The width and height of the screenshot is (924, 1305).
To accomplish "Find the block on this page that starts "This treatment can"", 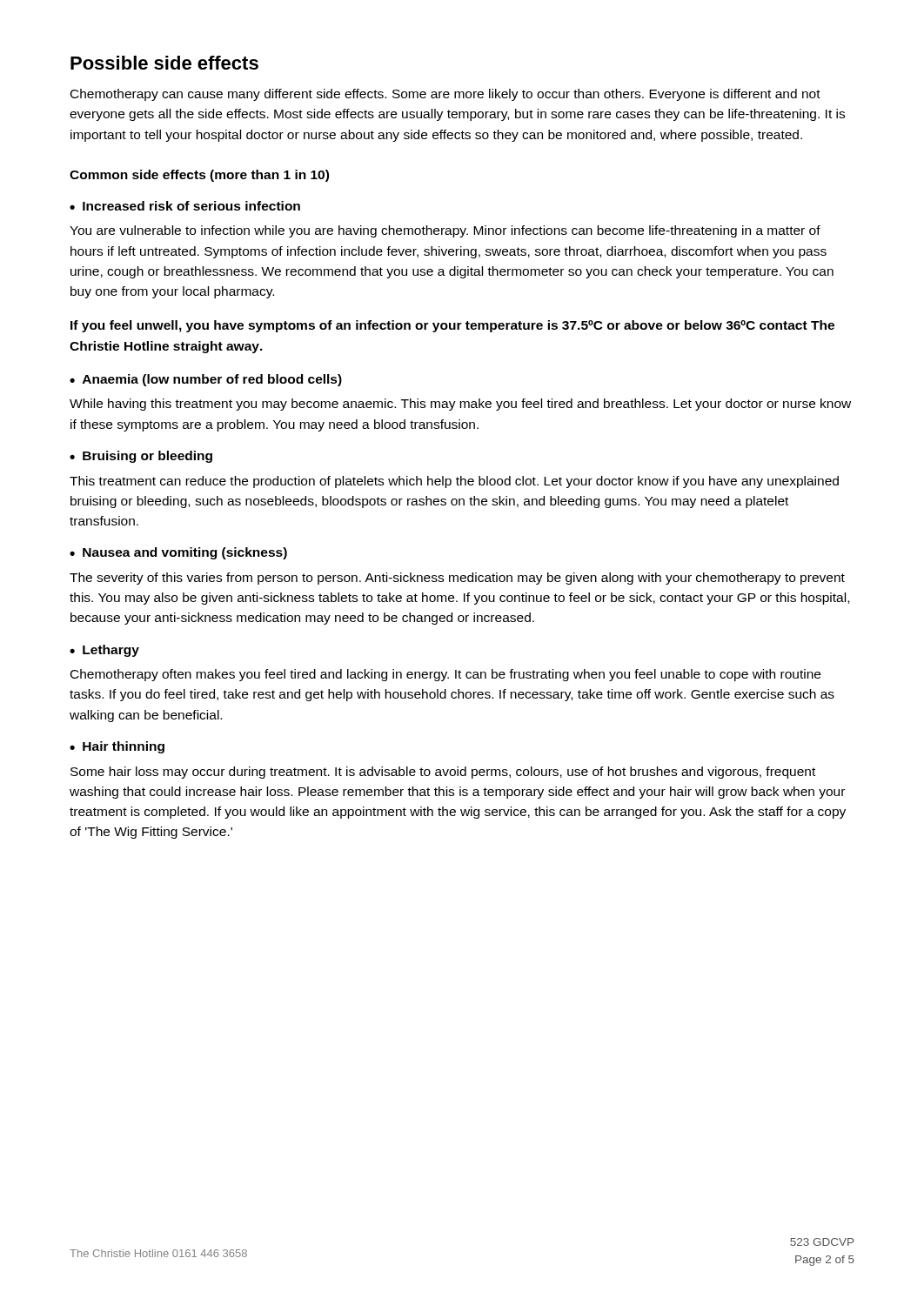I will 462,501.
